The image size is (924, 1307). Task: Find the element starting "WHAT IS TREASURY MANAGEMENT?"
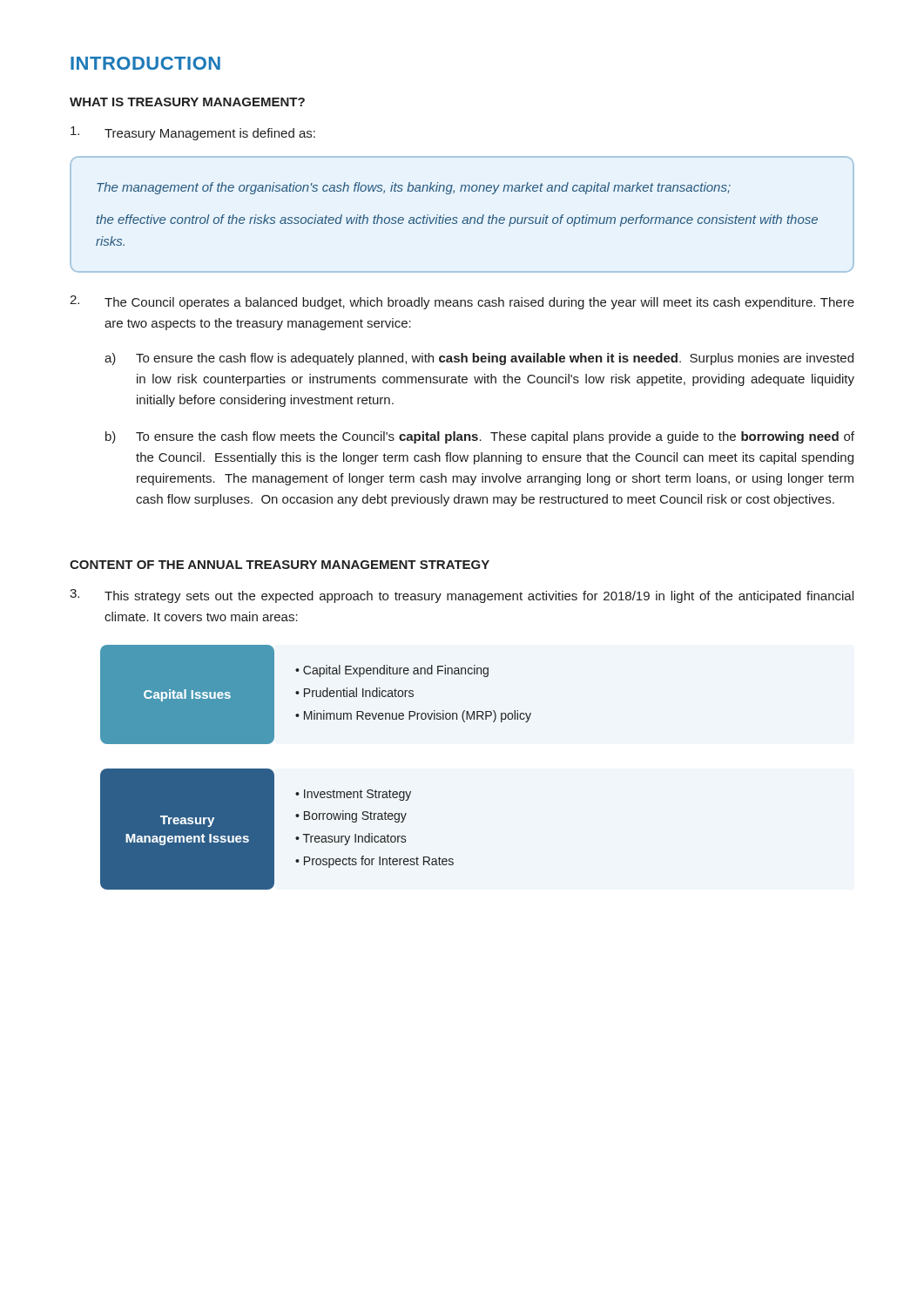pos(187,102)
